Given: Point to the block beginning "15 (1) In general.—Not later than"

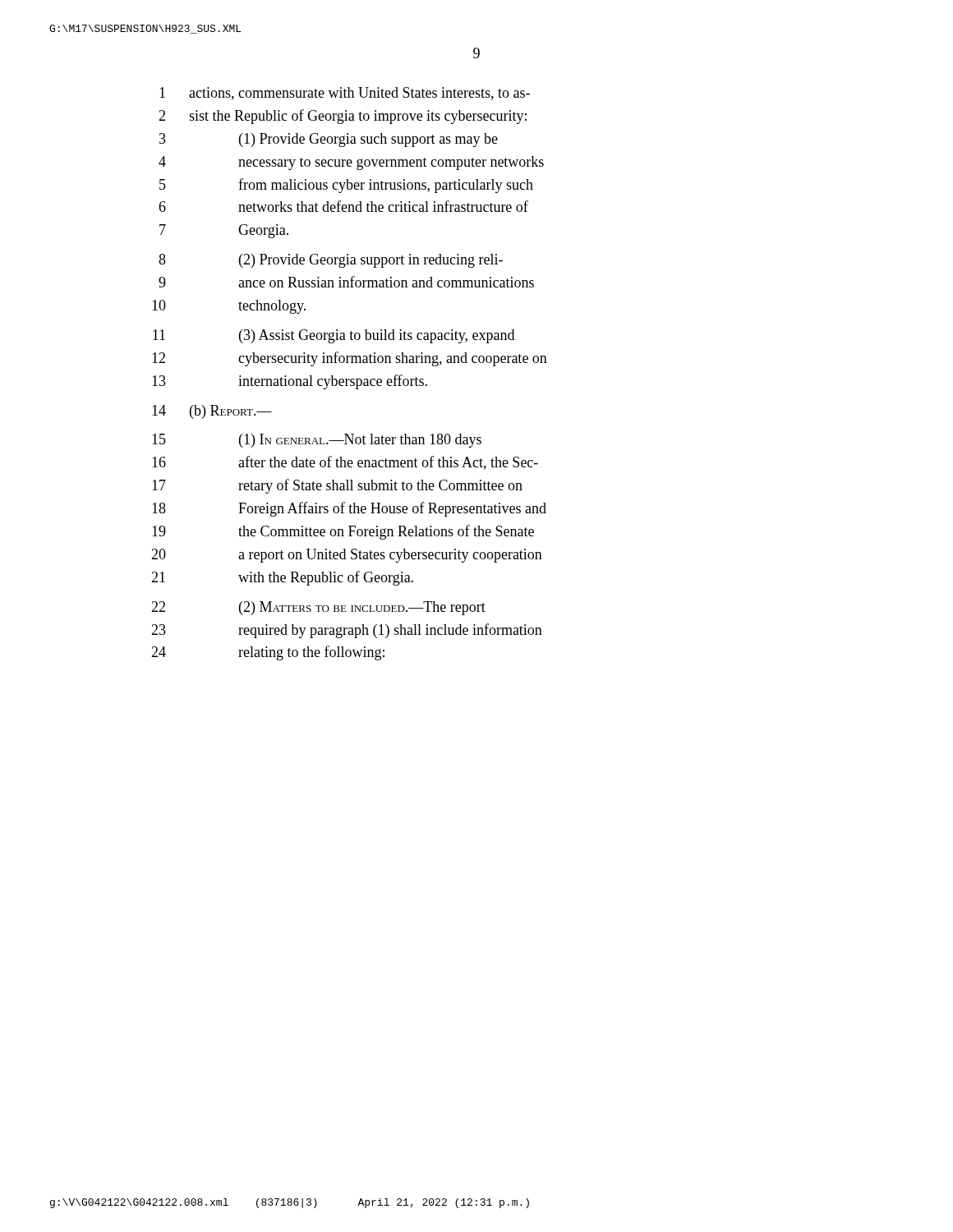Looking at the screenshot, I should click(x=317, y=441).
